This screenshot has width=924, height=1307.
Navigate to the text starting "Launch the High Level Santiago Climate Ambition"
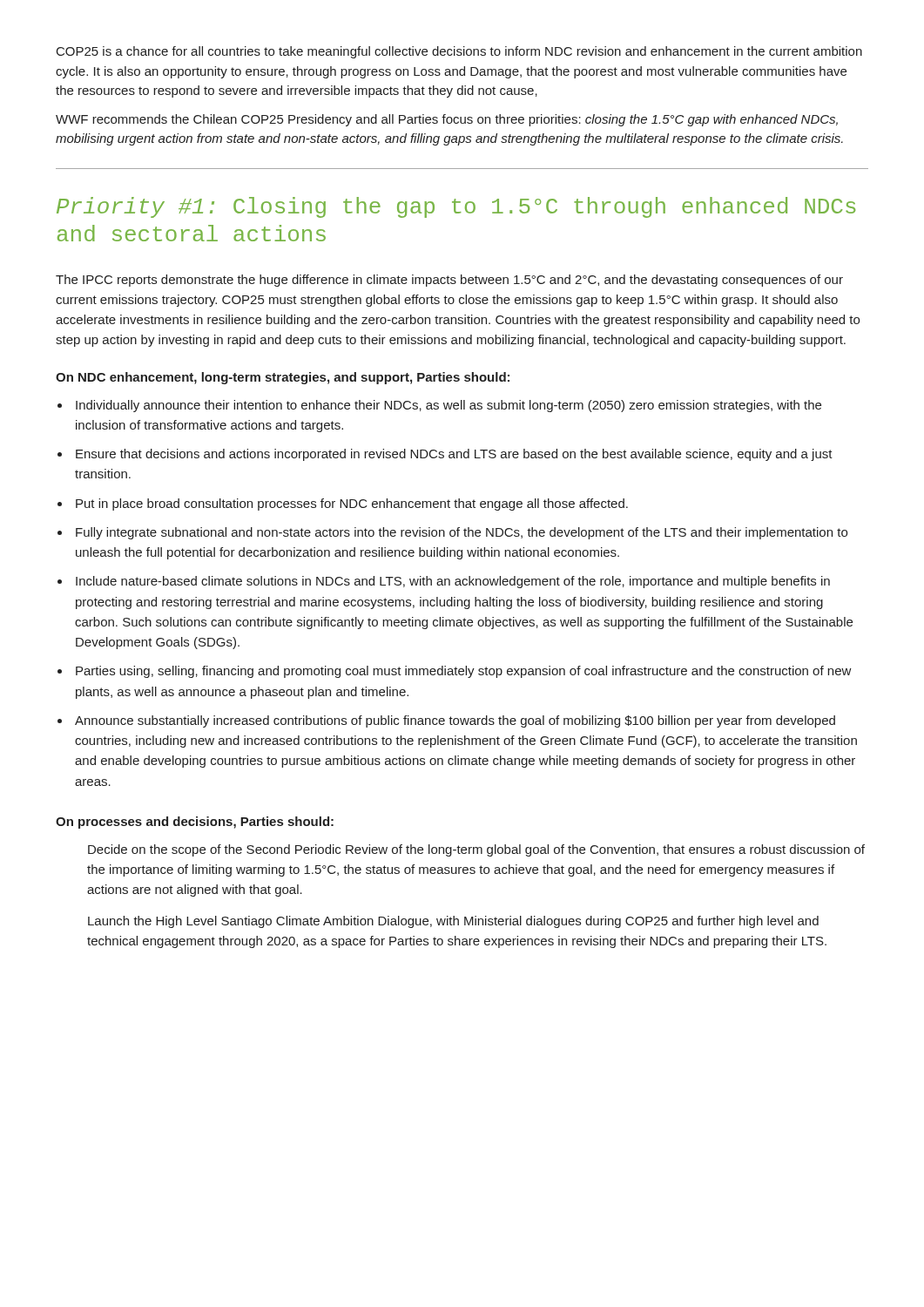tap(457, 930)
